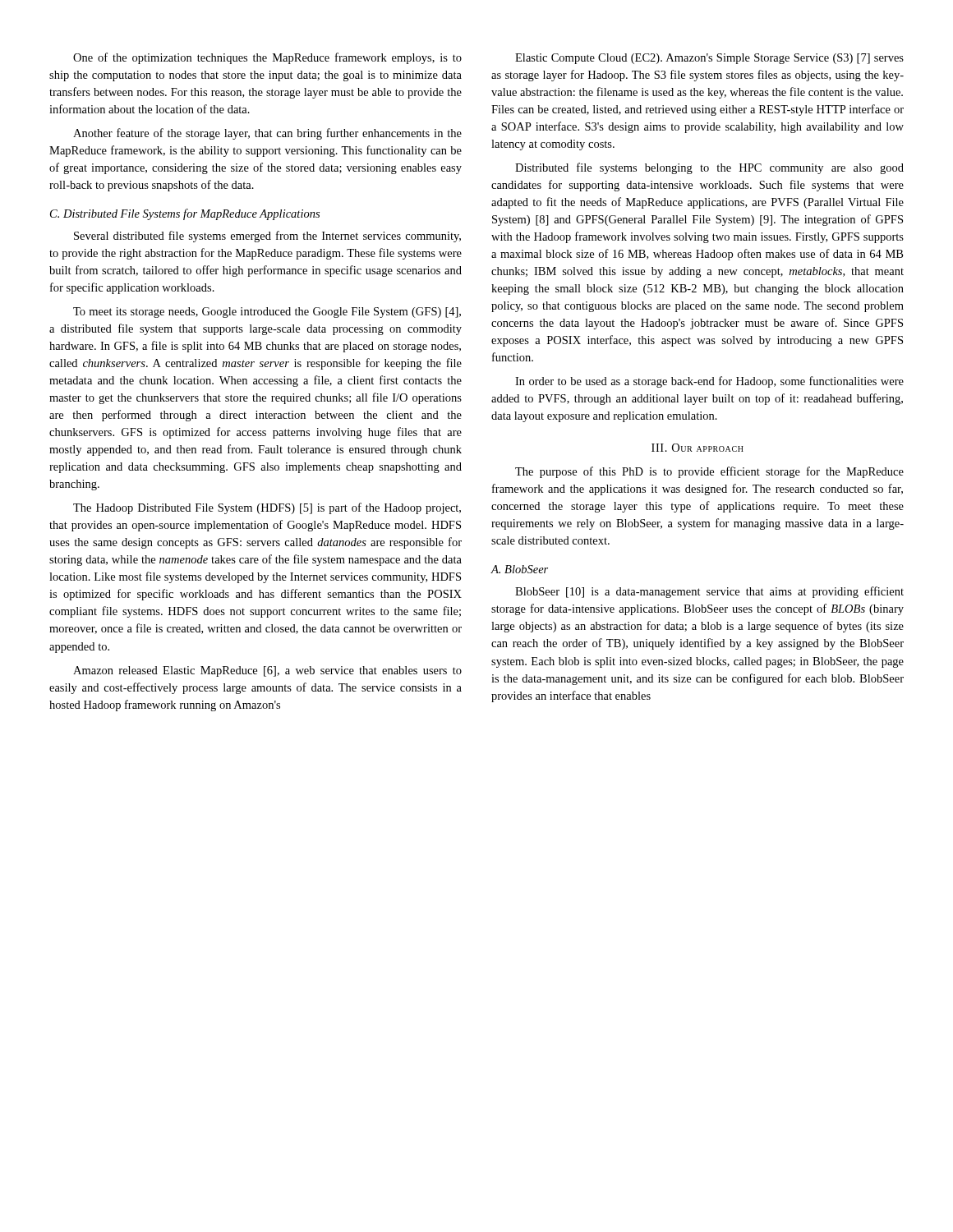The image size is (953, 1232).
Task: Find the text block with the text "Several distributed file systems emerged from"
Action: [255, 471]
